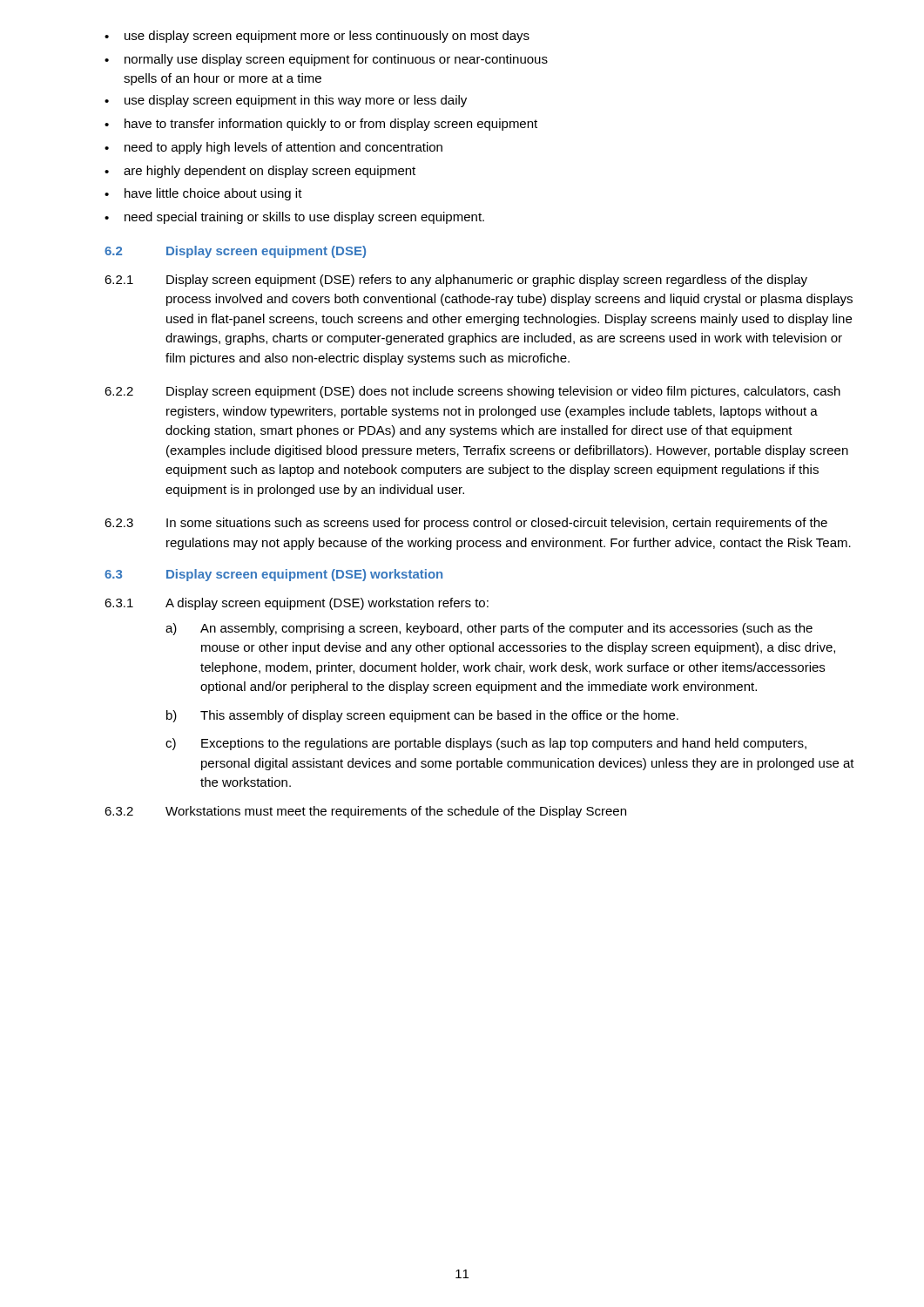This screenshot has width=924, height=1307.
Task: Select the list item that says "b) This assembly of display screen equipment can"
Action: (510, 715)
